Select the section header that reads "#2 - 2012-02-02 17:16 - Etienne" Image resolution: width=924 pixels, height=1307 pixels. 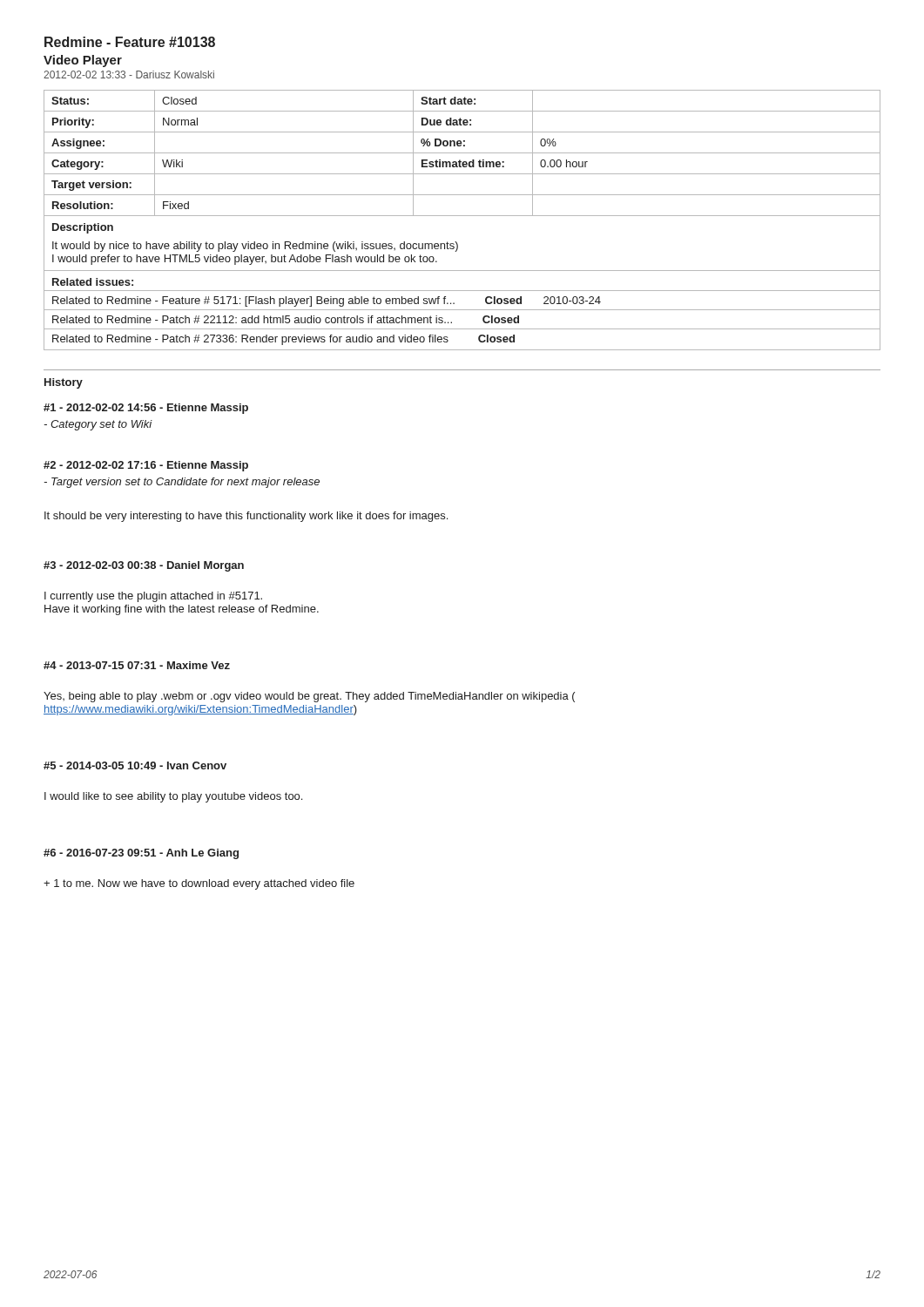(146, 465)
